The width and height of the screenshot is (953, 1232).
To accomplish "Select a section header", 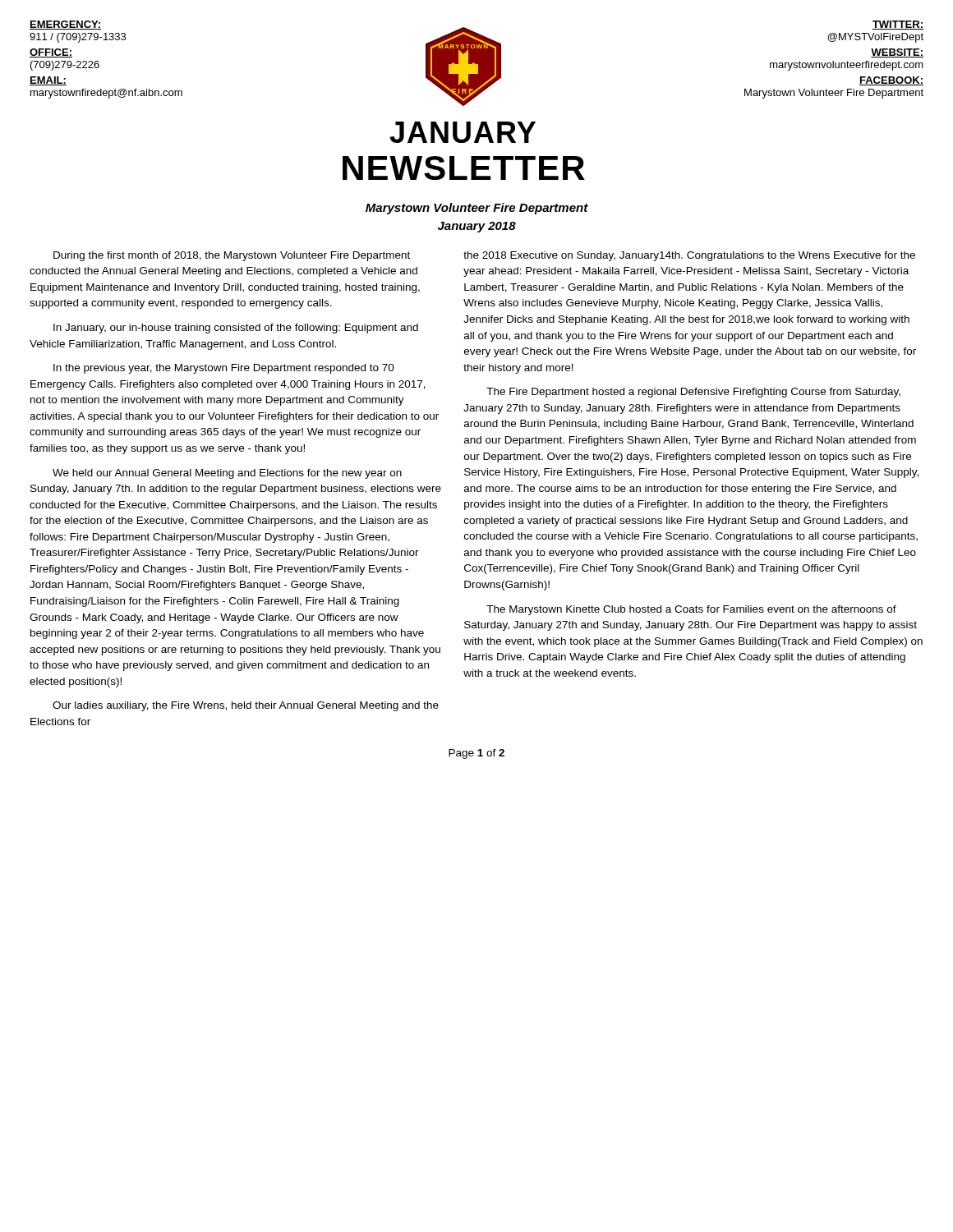I will point(476,216).
